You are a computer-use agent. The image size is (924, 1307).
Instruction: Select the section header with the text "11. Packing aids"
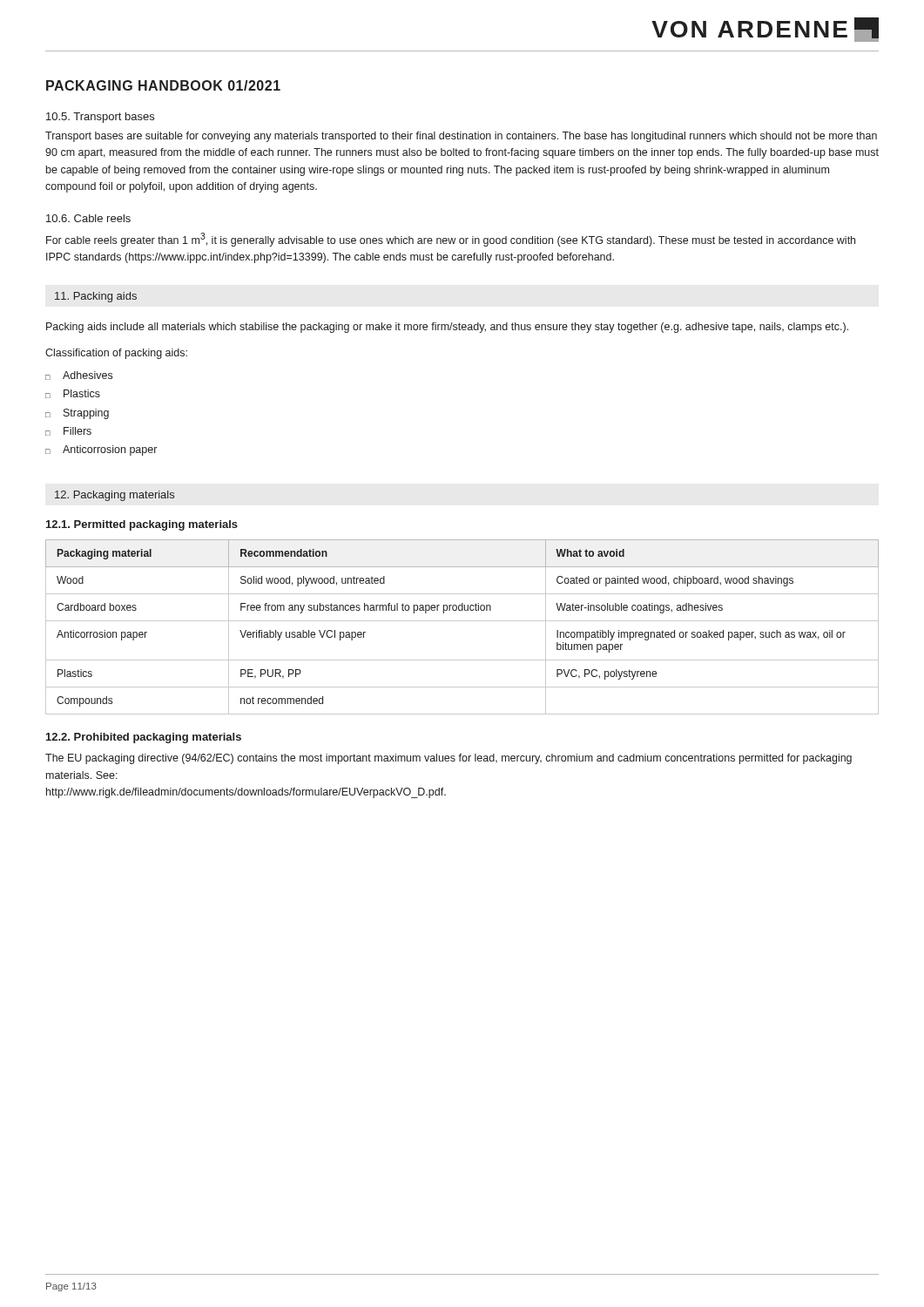tap(96, 296)
